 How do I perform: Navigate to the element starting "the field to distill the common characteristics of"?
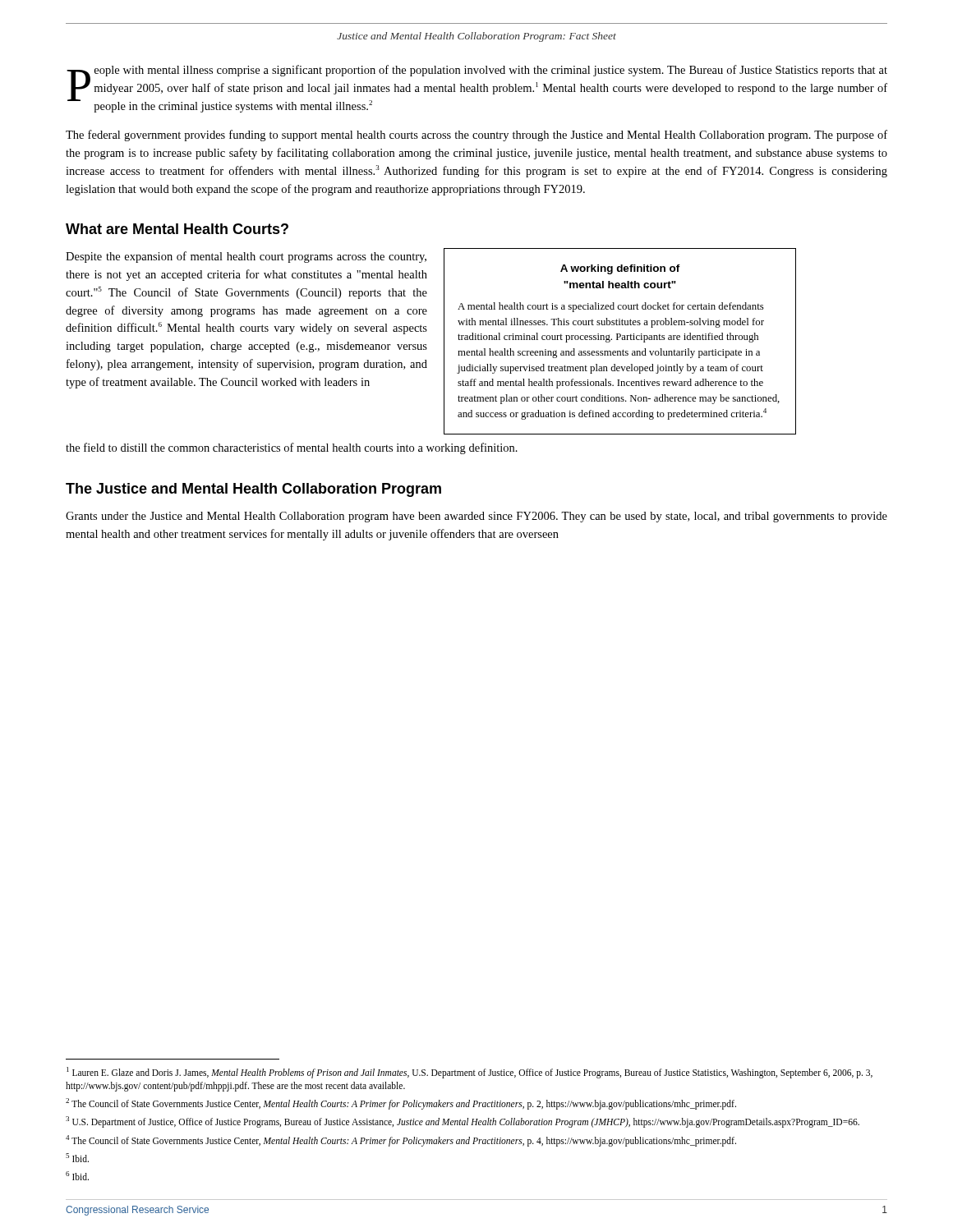tap(292, 448)
